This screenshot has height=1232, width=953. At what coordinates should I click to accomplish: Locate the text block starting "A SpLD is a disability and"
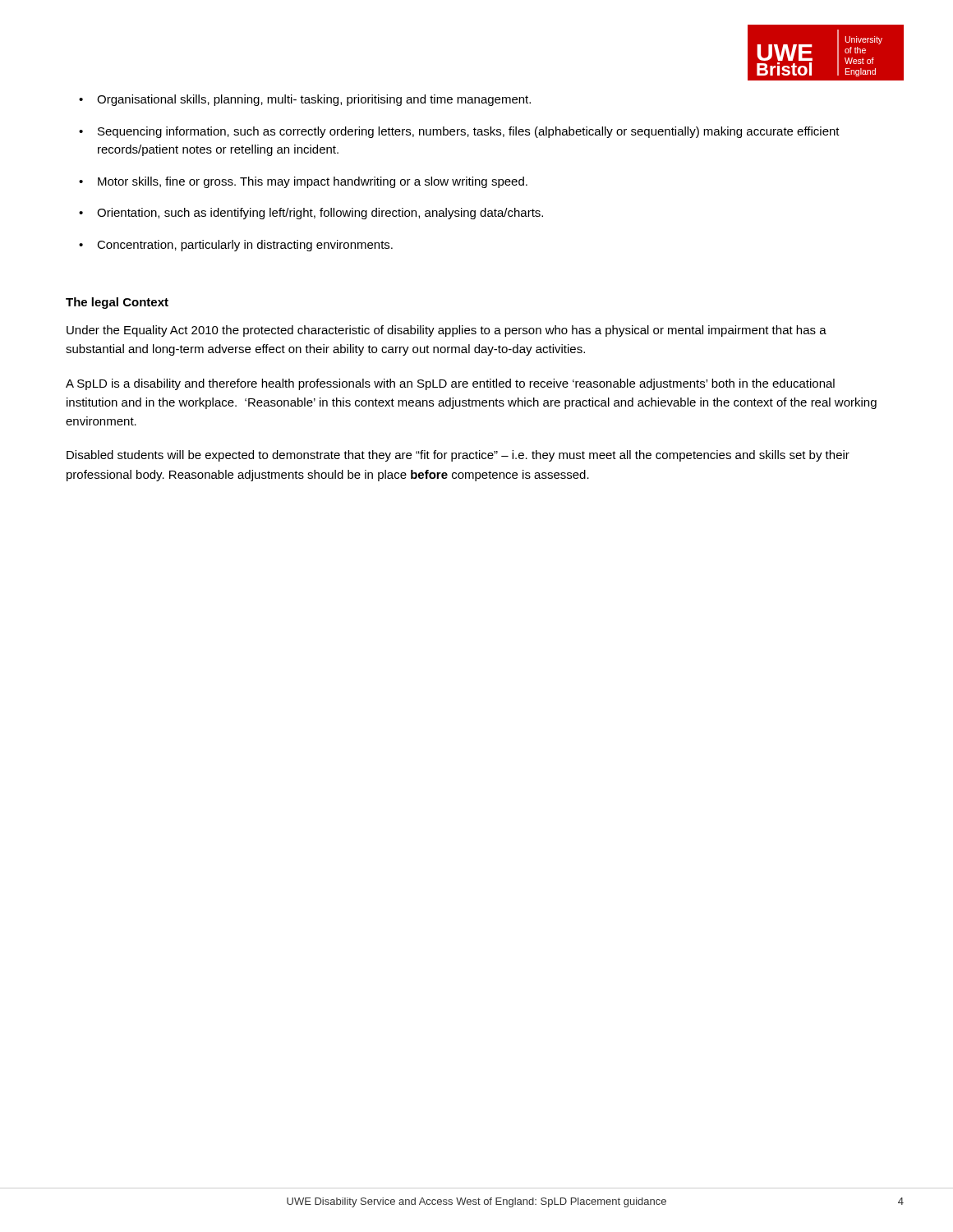(471, 402)
